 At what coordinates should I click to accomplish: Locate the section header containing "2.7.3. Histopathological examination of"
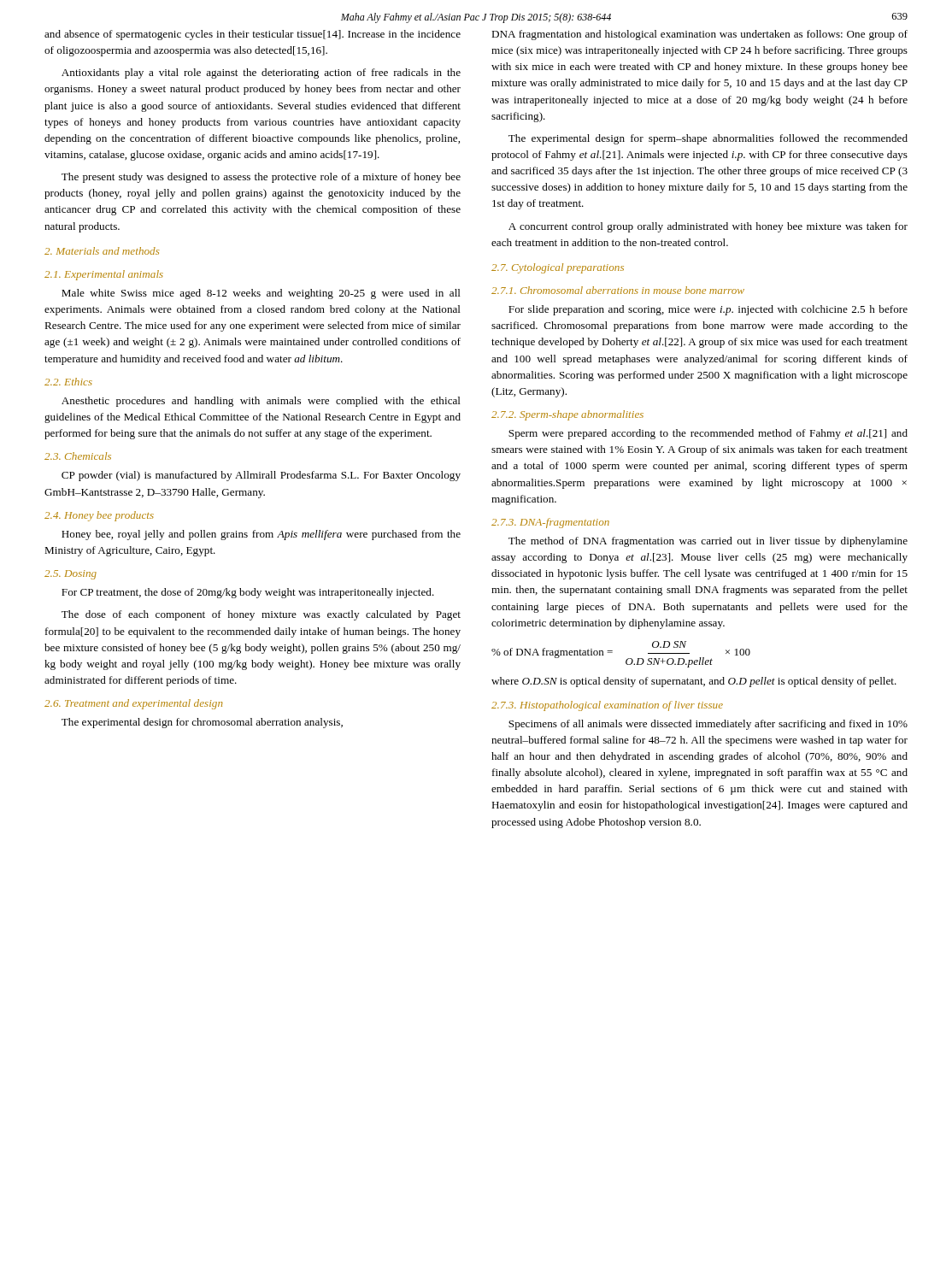tap(607, 704)
